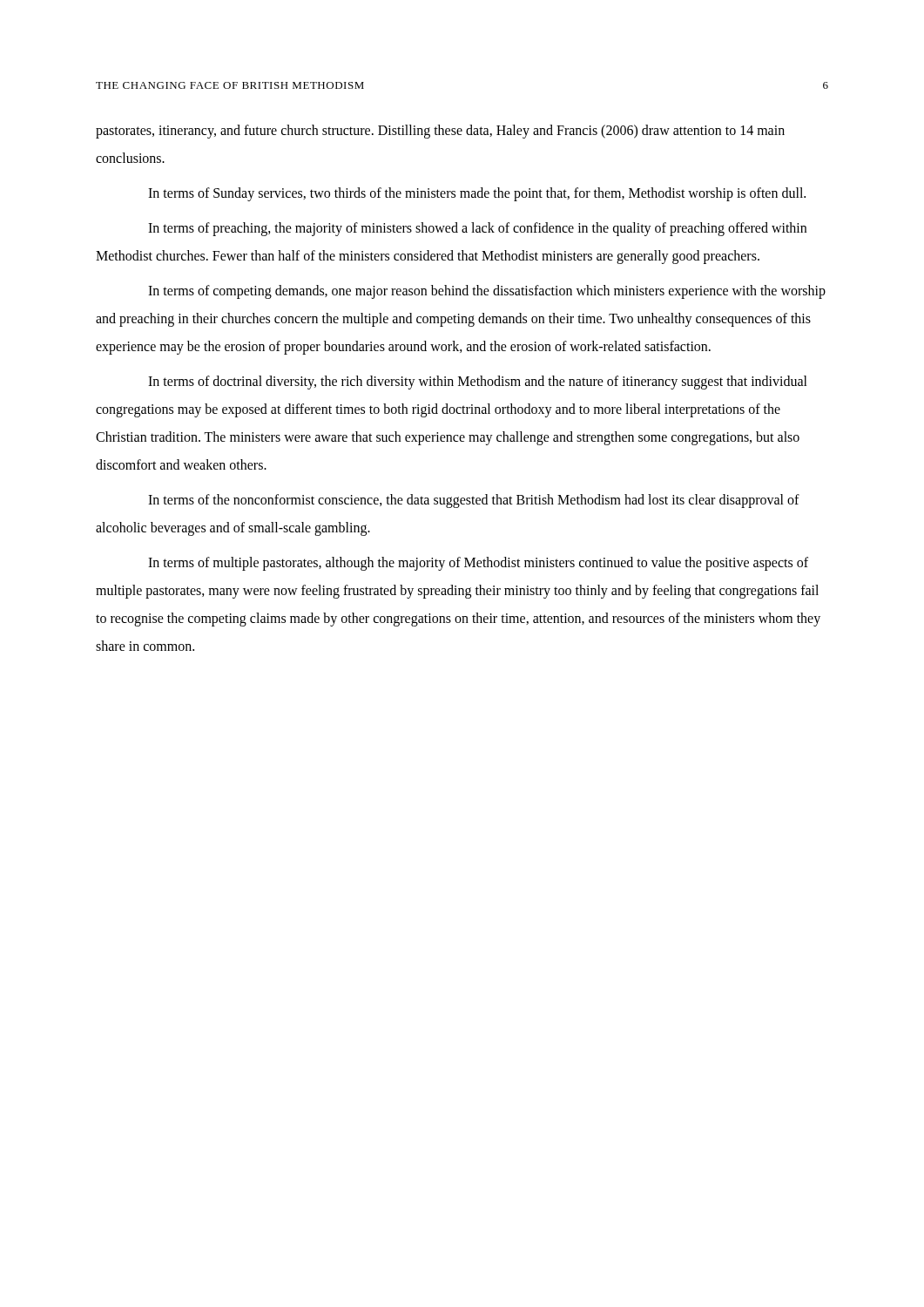Viewport: 924px width, 1307px height.
Task: Point to the block beginning "In terms of doctrinal diversity, the rich diversity"
Action: [x=452, y=423]
